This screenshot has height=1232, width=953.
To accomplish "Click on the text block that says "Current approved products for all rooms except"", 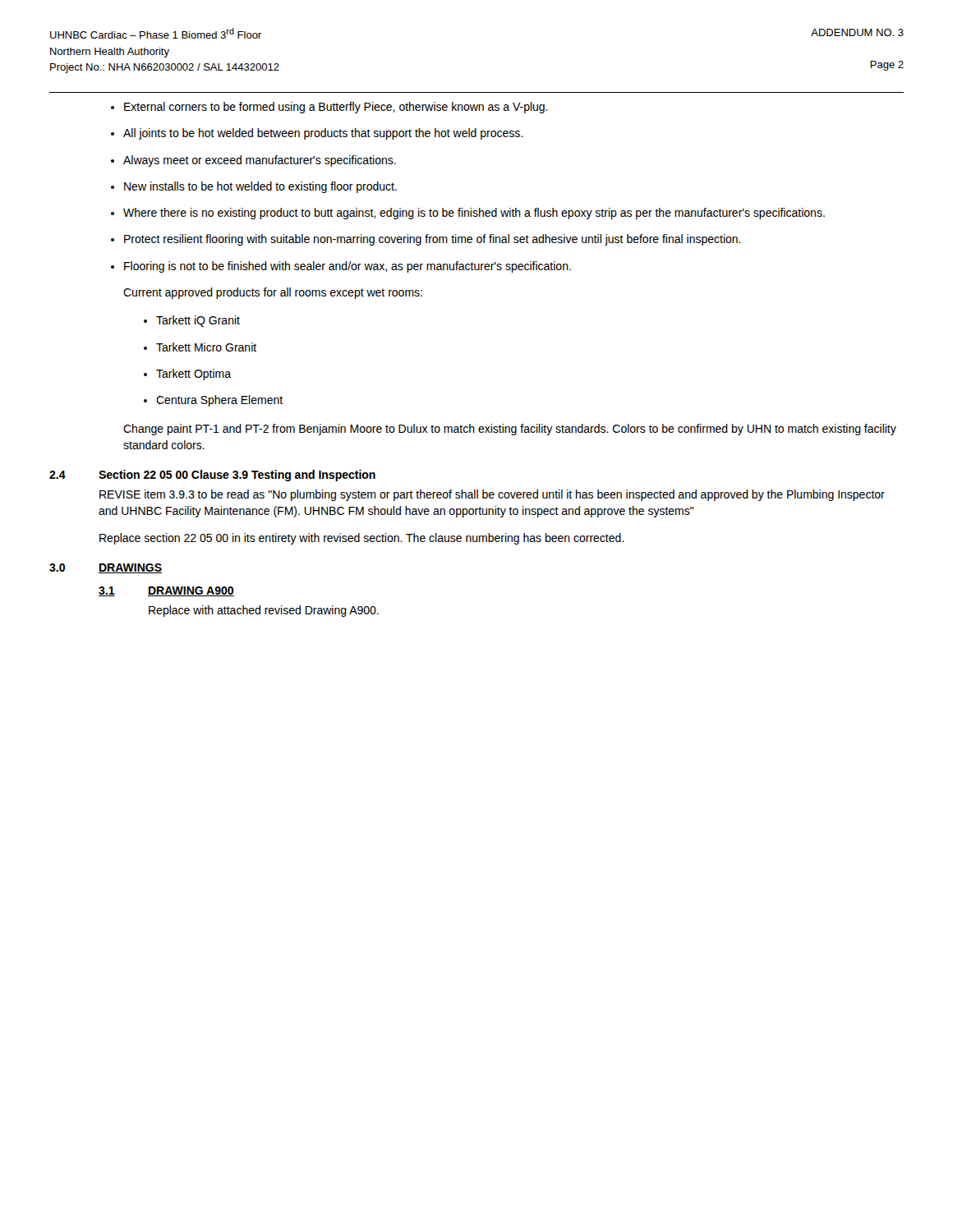I will point(273,292).
